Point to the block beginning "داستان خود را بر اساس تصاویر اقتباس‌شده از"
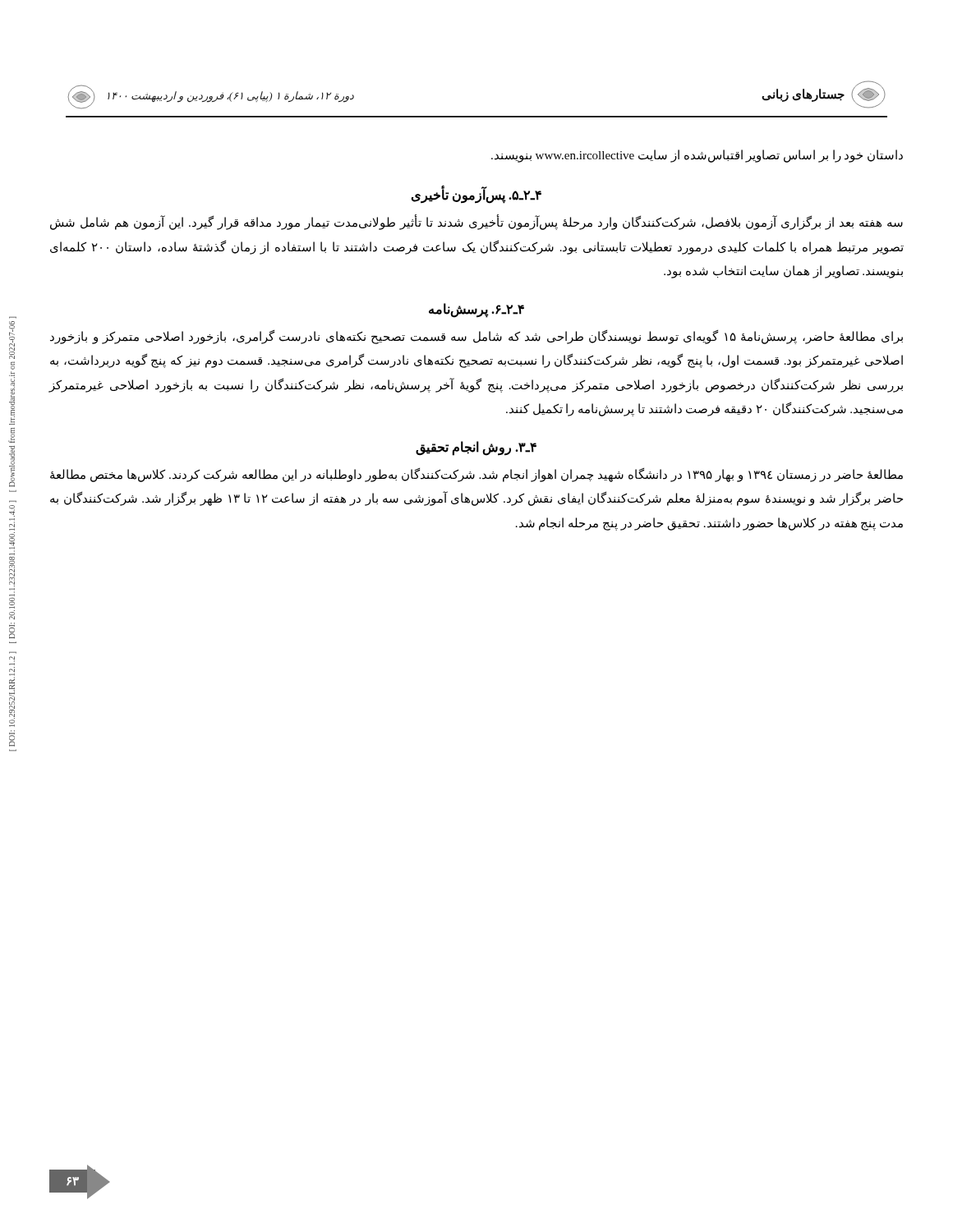Viewport: 953px width, 1232px height. (697, 155)
